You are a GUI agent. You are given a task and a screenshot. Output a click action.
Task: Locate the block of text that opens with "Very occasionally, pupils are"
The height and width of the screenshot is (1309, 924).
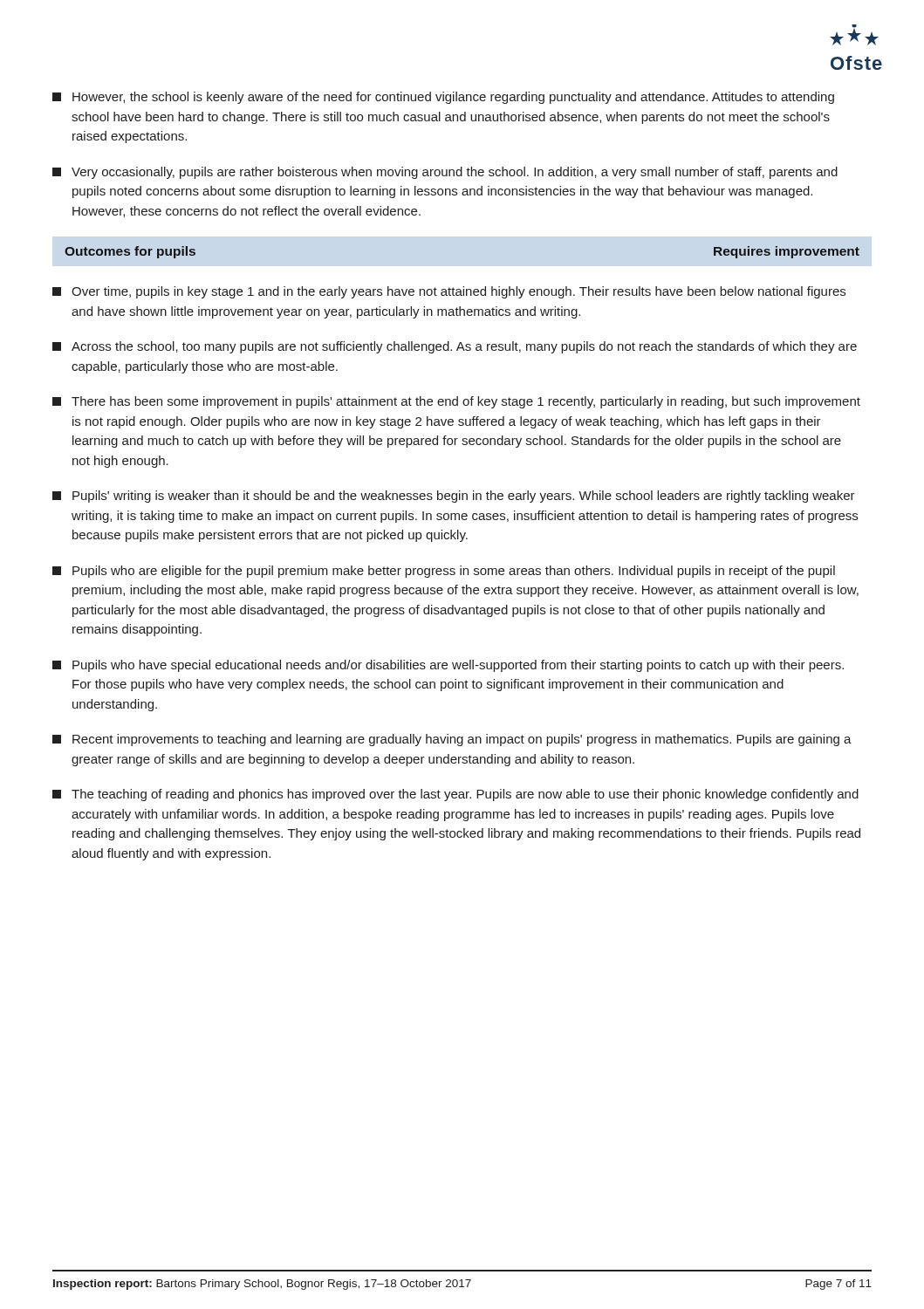458,191
